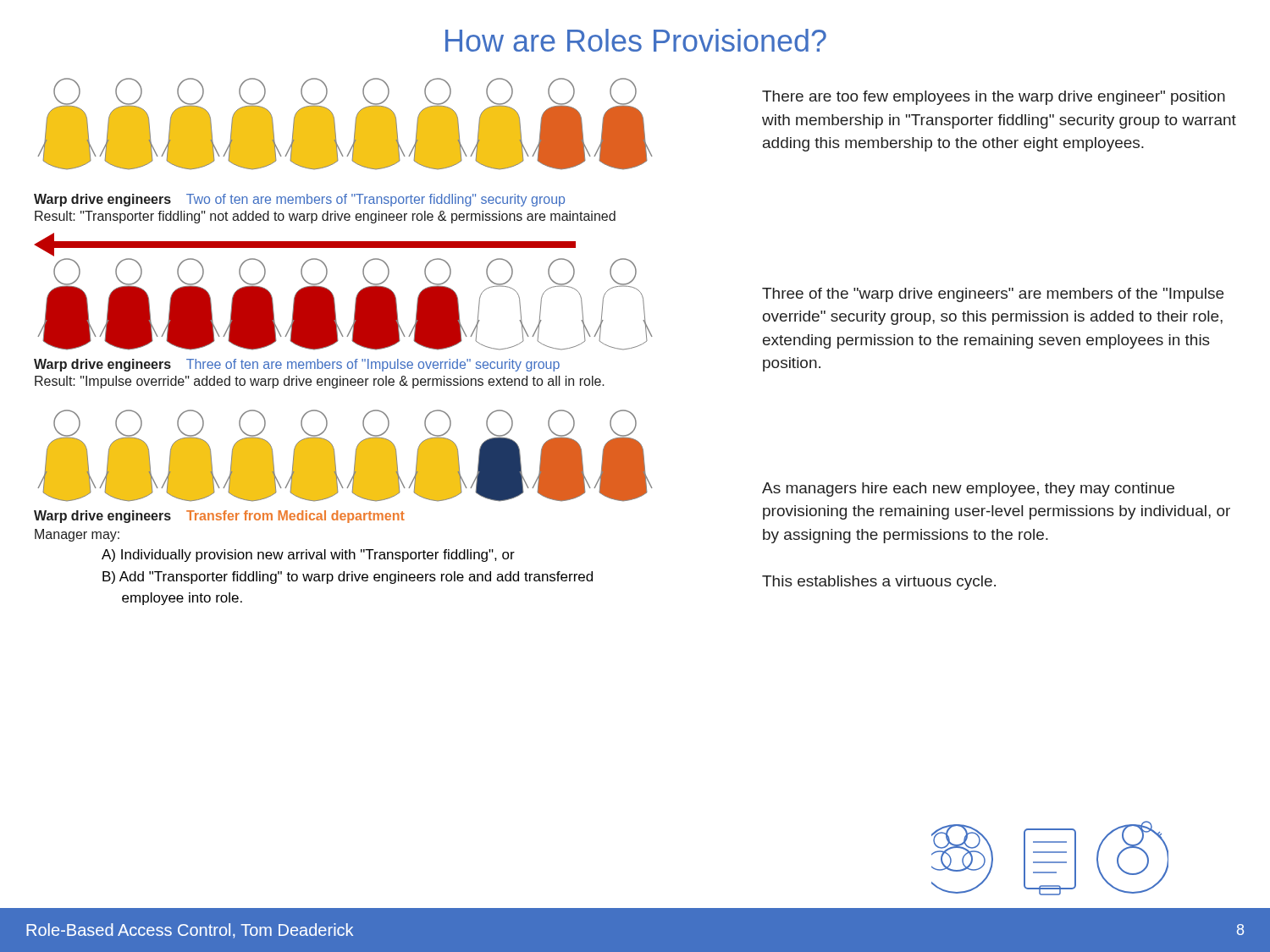
Task: Navigate to the text starting "This establishes a virtuous"
Action: pyautogui.click(x=880, y=581)
